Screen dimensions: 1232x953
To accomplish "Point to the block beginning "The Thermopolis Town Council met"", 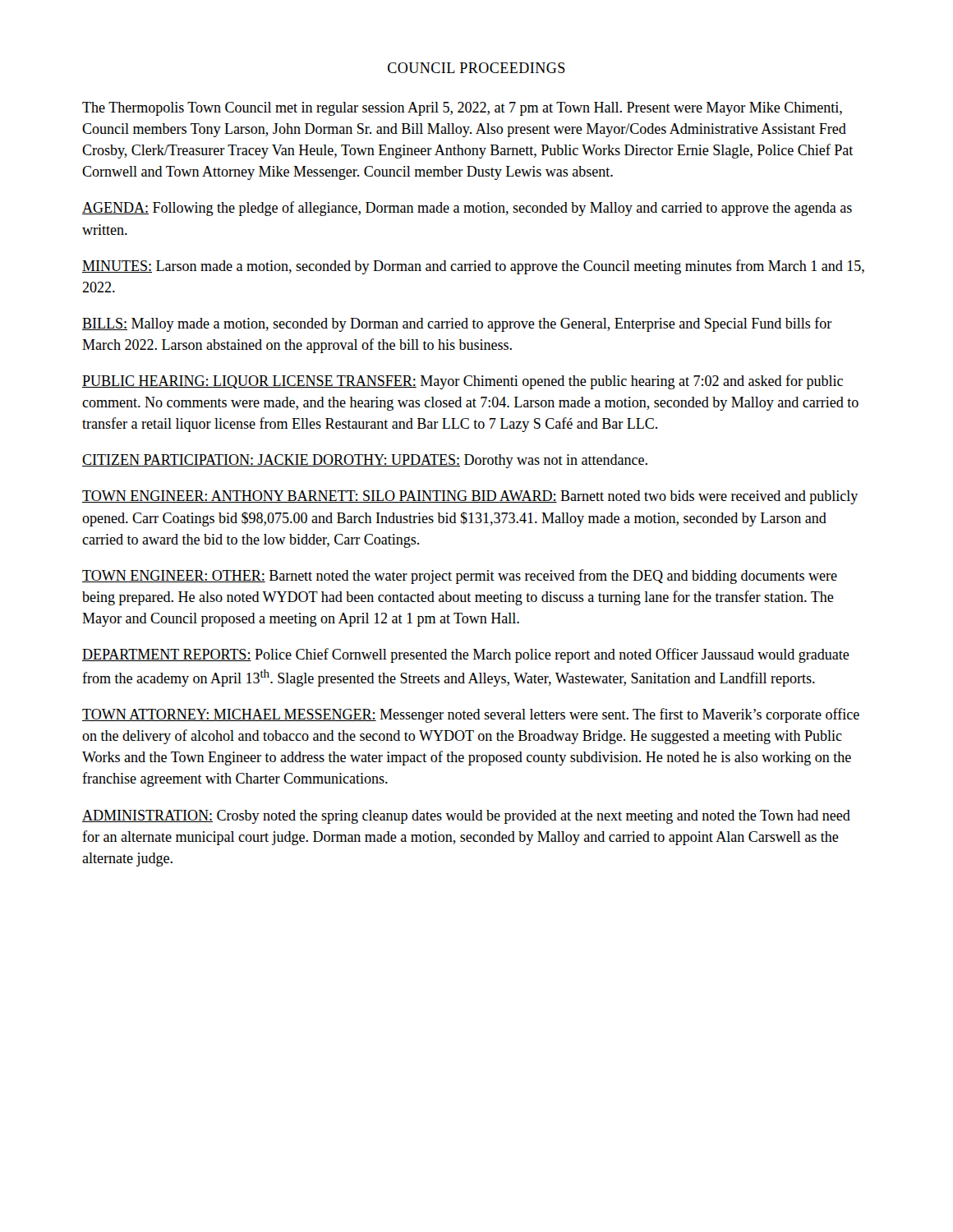I will tap(468, 140).
